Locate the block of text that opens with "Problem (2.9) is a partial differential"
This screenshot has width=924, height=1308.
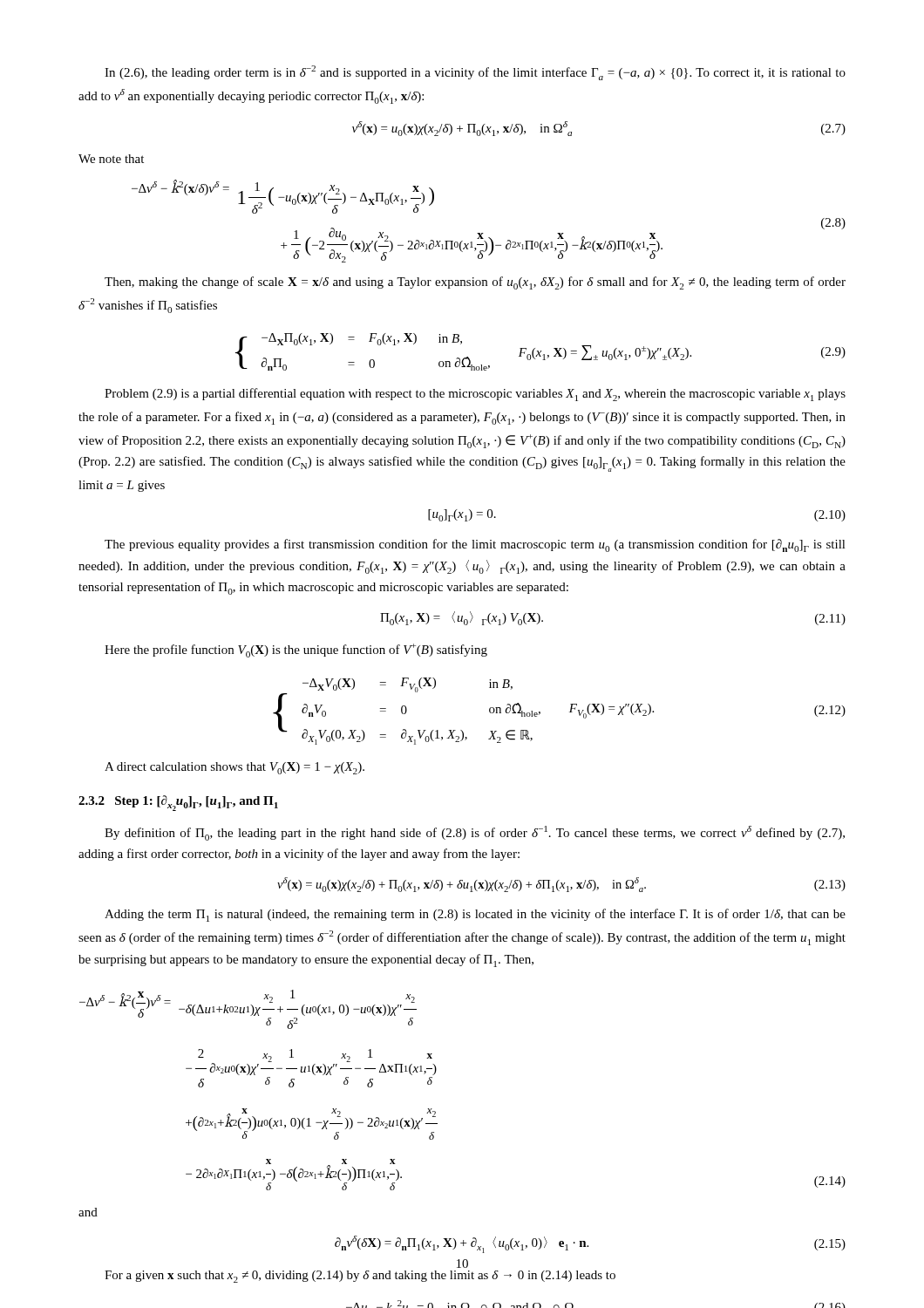[462, 439]
